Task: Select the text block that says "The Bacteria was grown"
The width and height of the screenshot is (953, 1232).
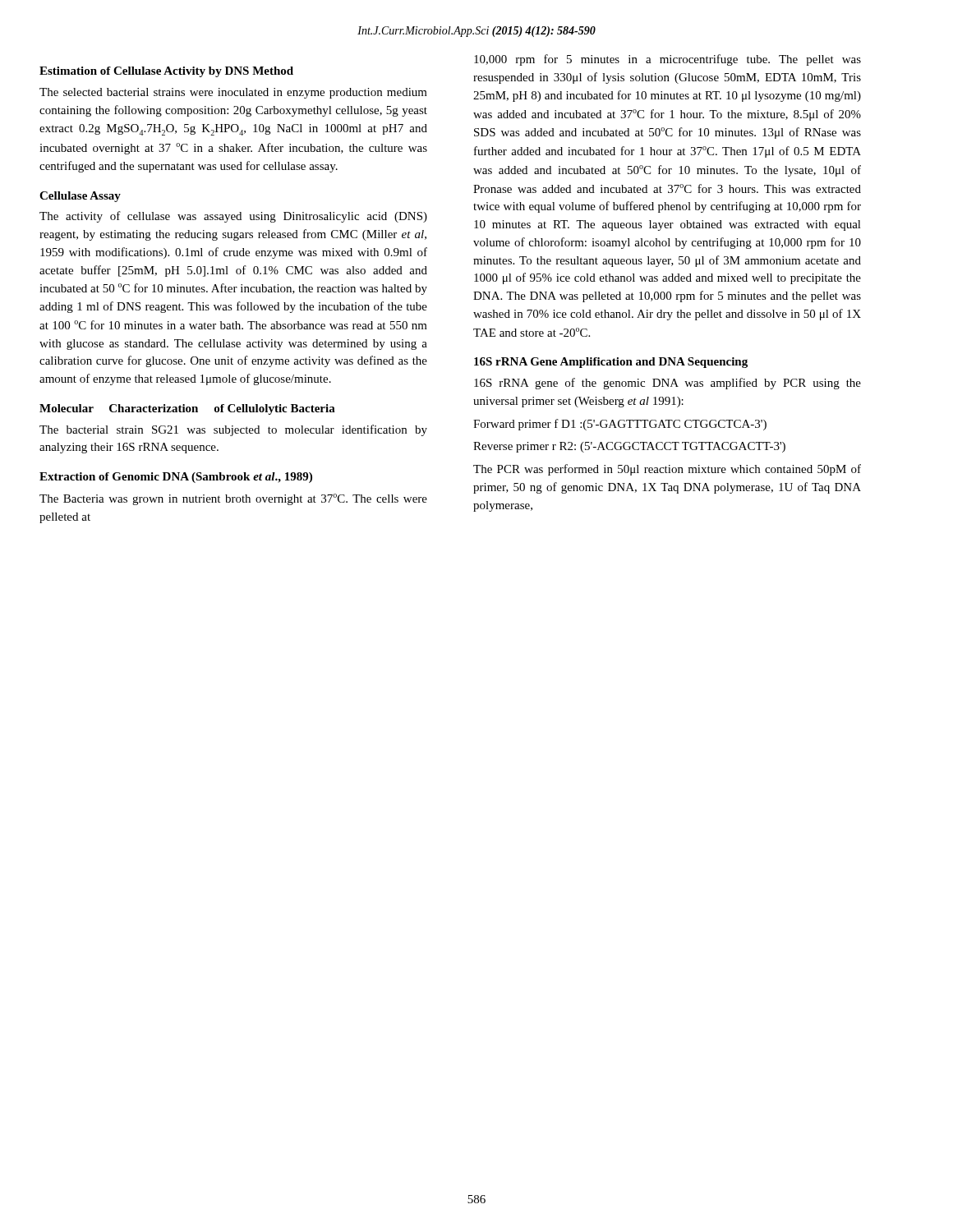Action: [x=233, y=507]
